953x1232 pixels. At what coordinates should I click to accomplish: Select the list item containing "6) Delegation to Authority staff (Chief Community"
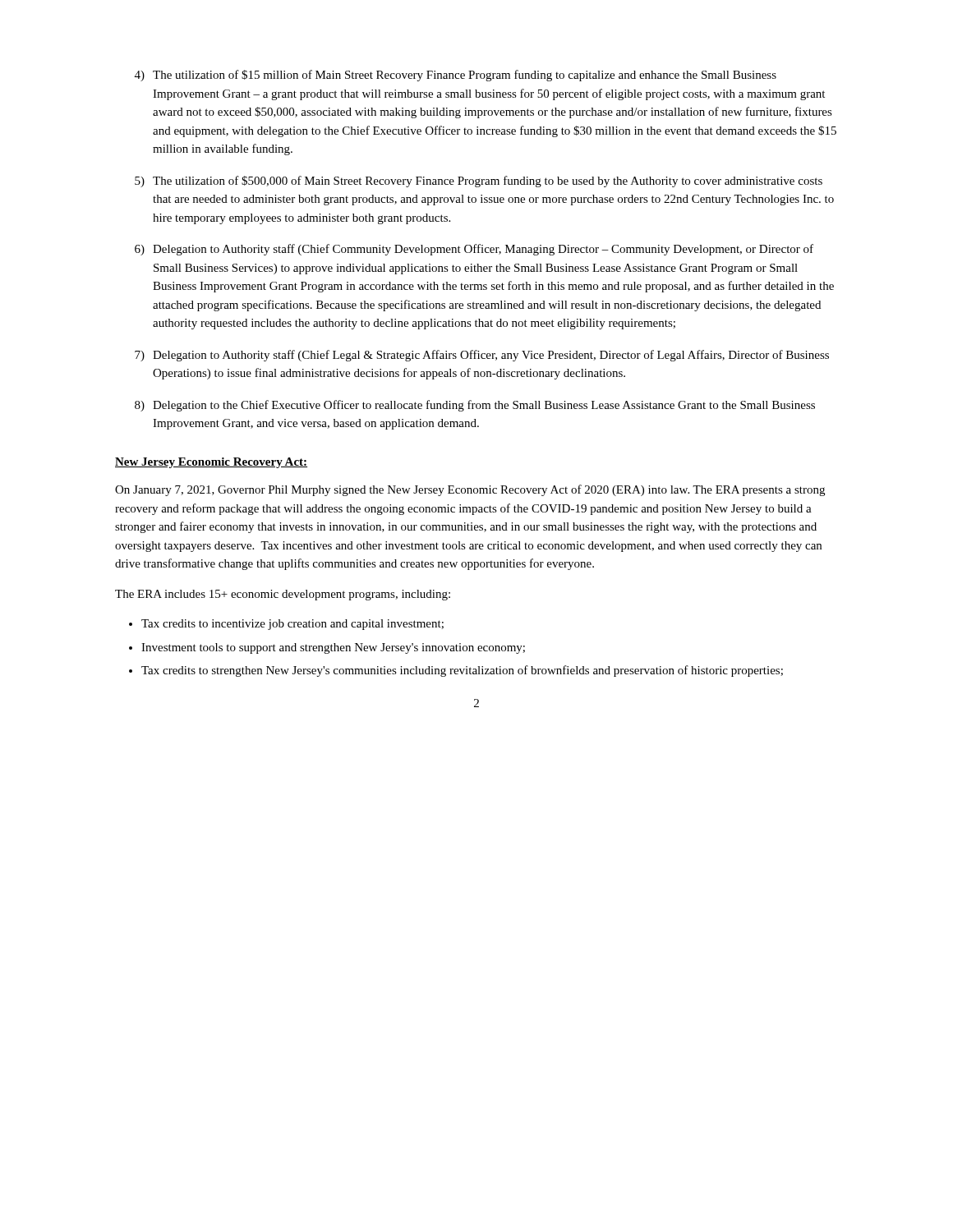[x=476, y=286]
